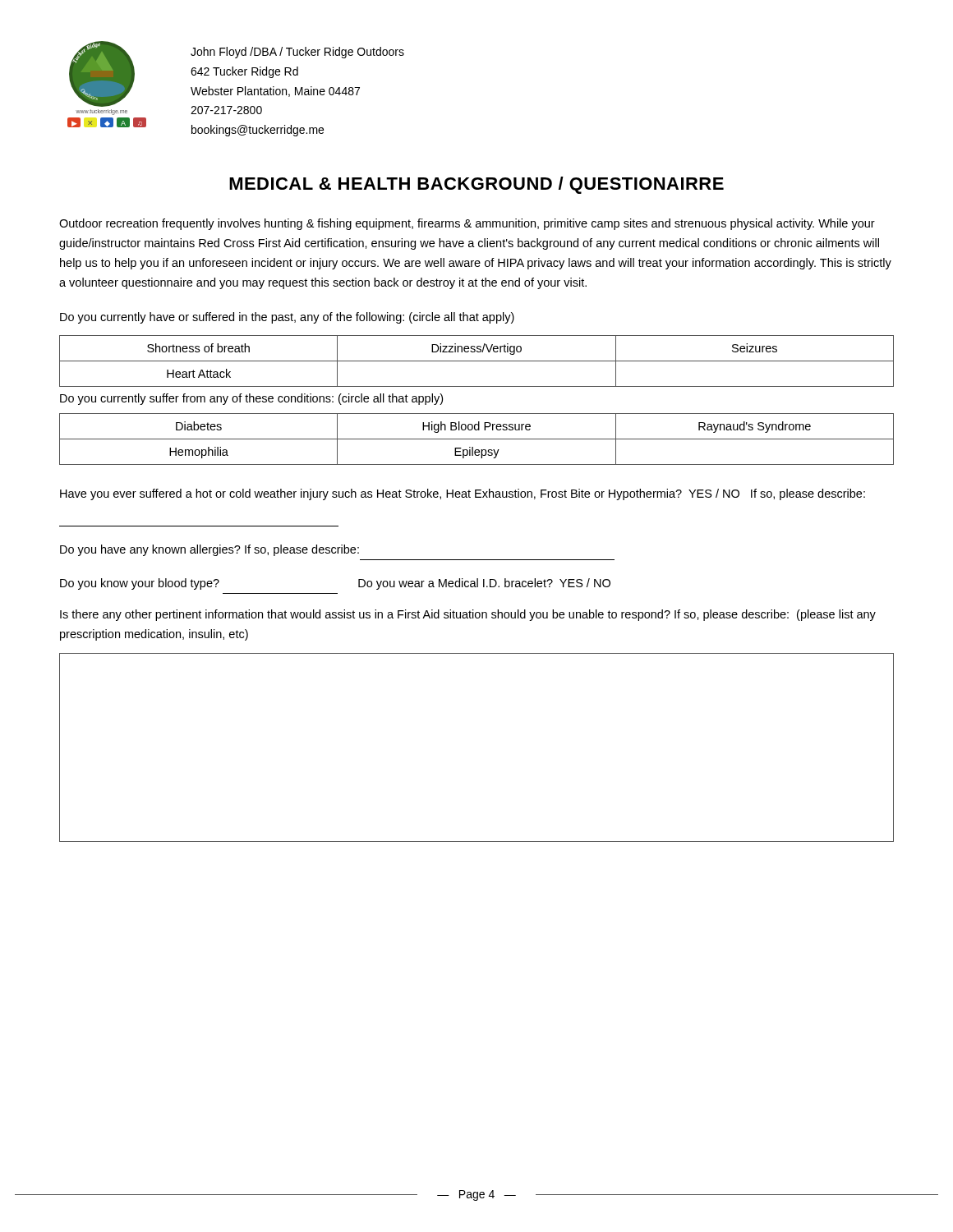Select the text block that says "Do you currently suffer from any of these"
Screen dimensions: 1232x953
coord(251,398)
